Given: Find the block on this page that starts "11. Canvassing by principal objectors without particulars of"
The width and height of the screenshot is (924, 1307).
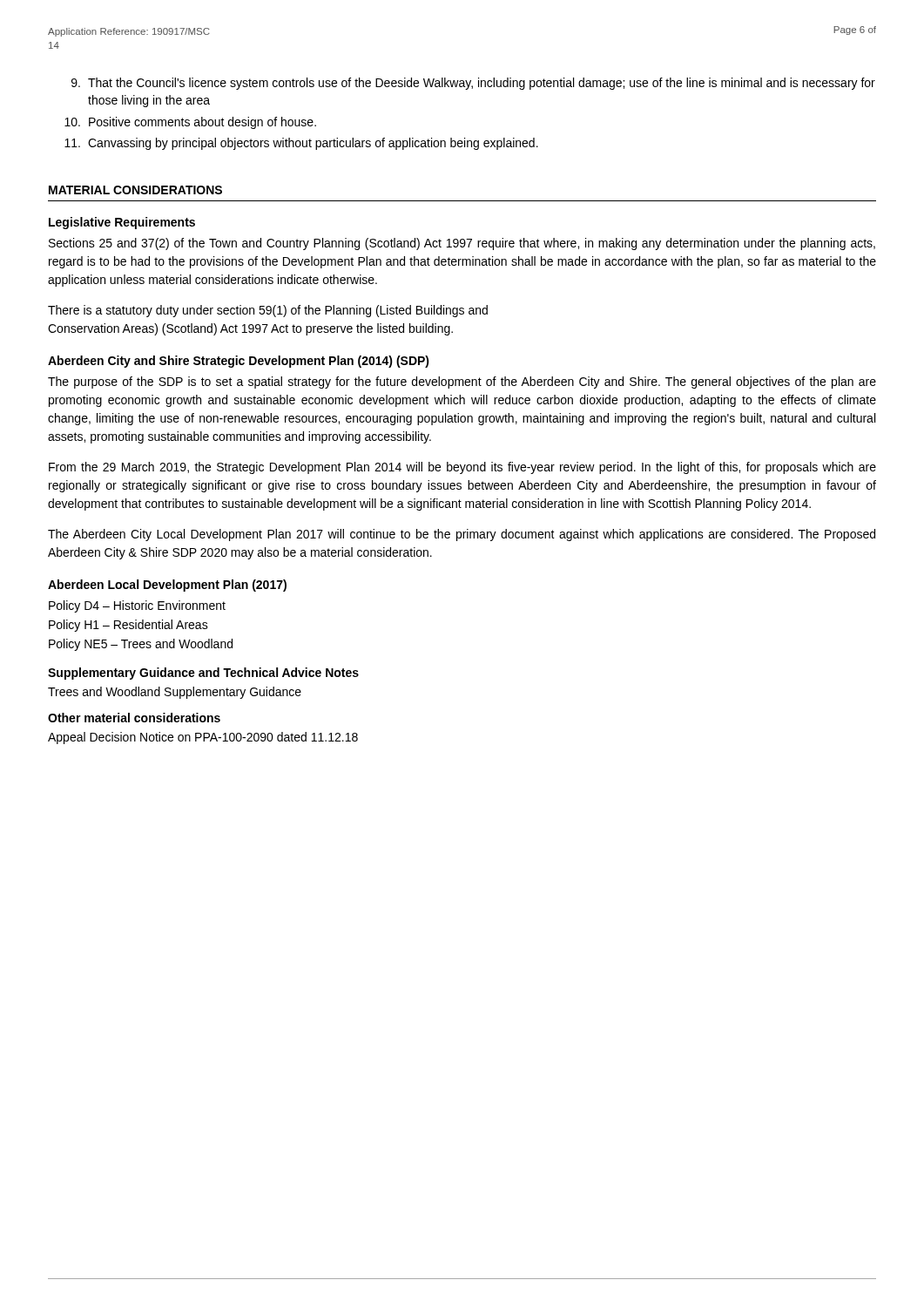Looking at the screenshot, I should (462, 143).
